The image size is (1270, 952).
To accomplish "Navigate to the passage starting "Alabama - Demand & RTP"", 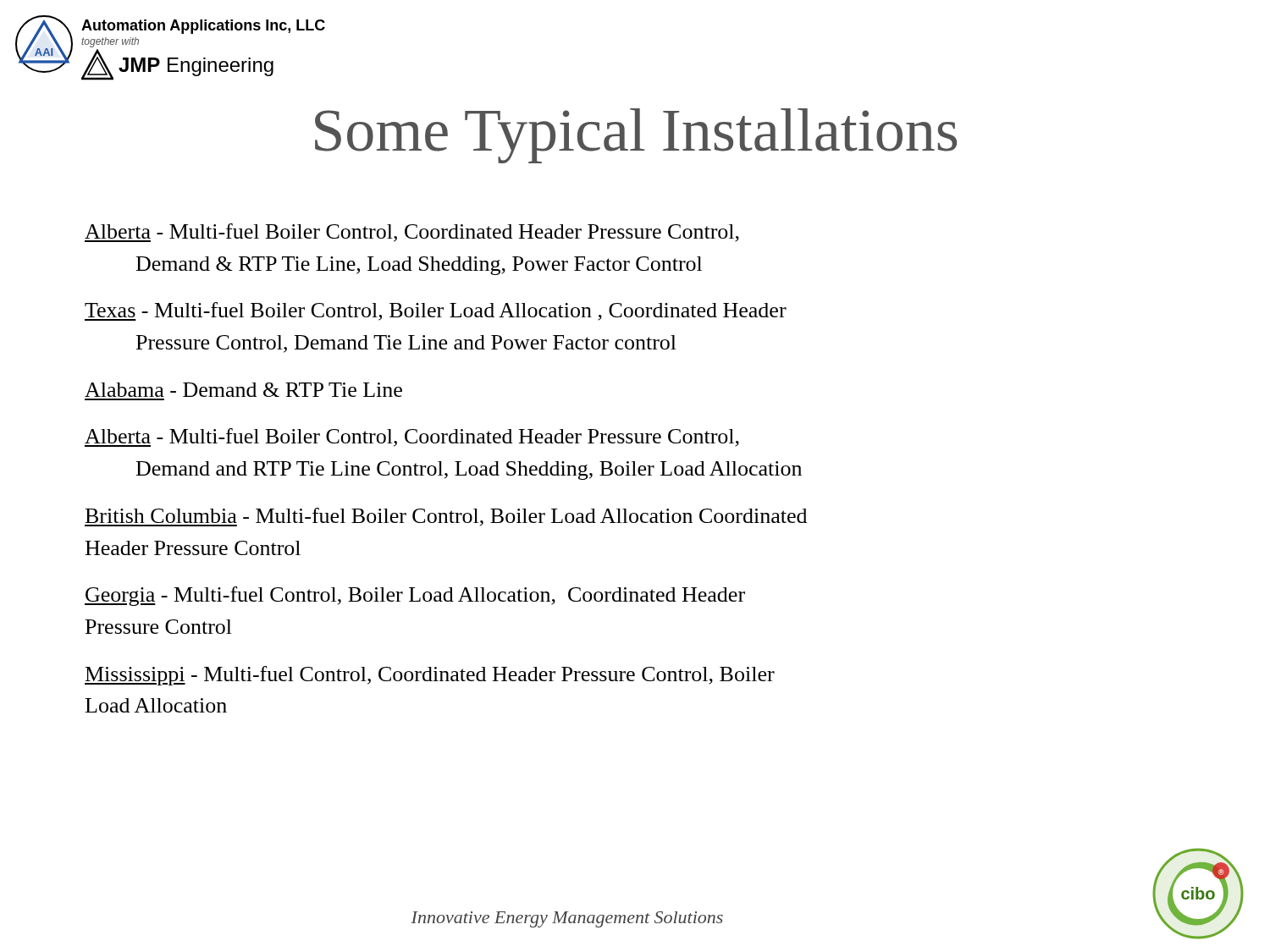I will pyautogui.click(x=244, y=389).
